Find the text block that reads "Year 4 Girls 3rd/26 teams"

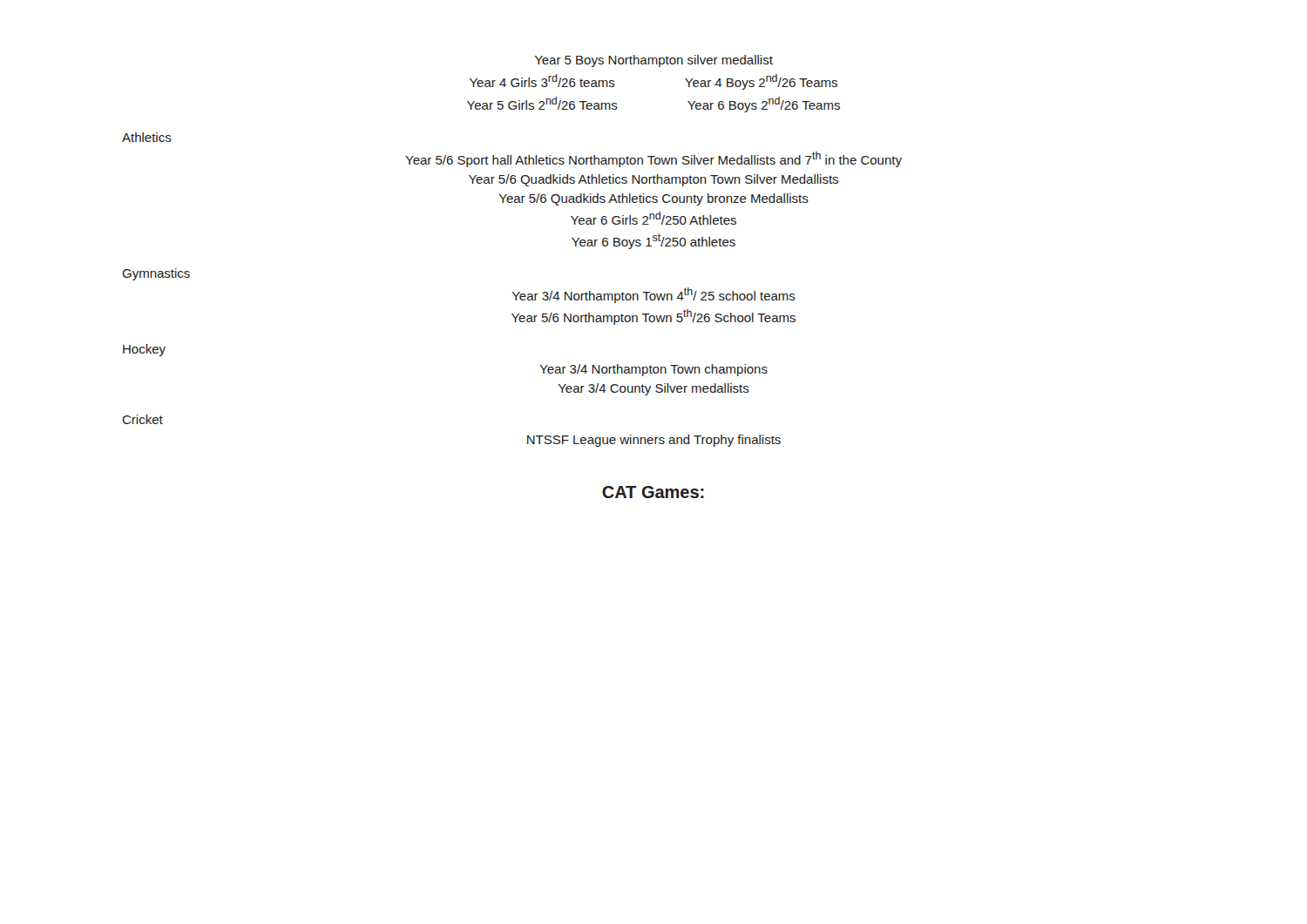click(x=533, y=81)
